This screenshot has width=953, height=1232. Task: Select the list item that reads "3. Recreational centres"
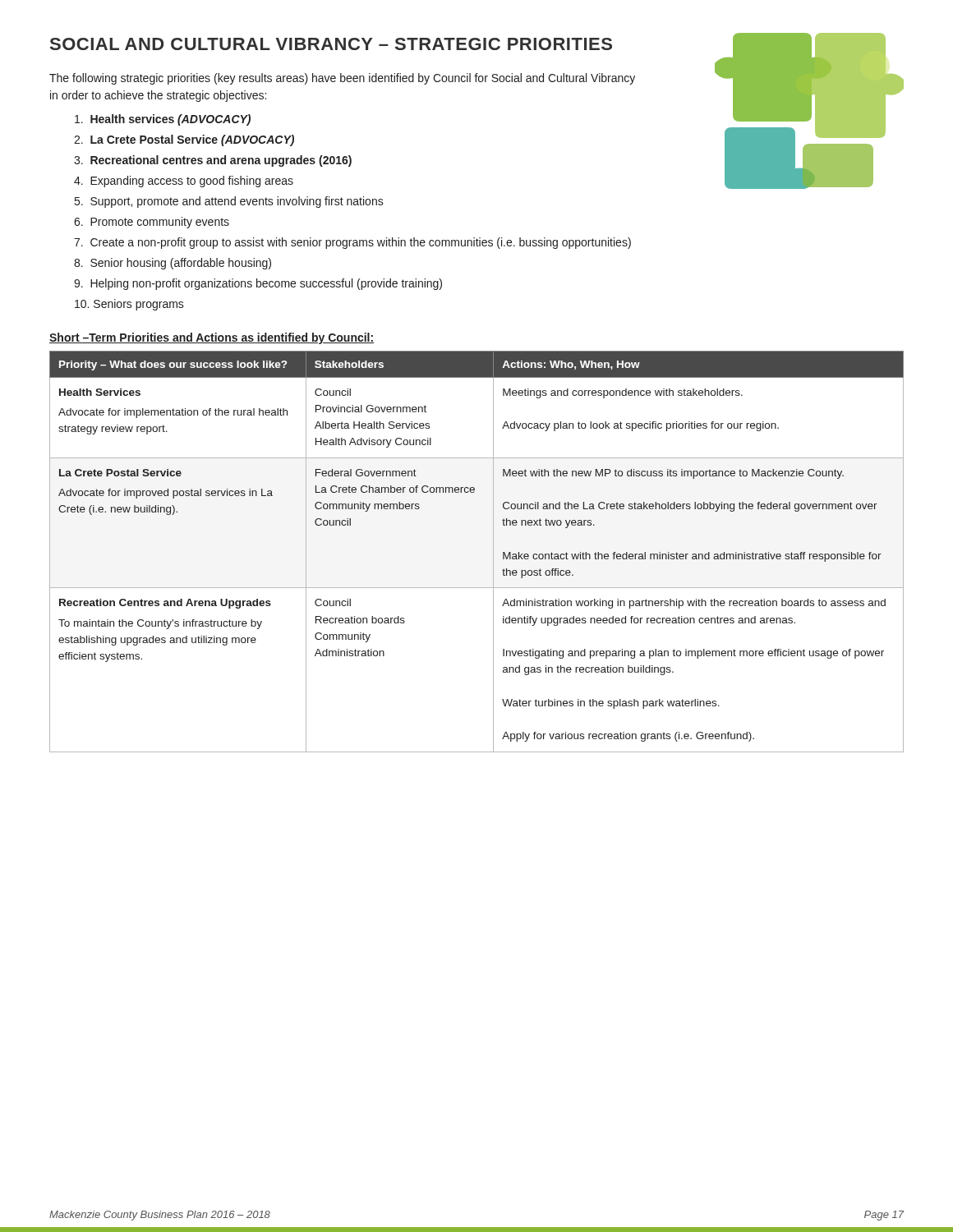(213, 160)
